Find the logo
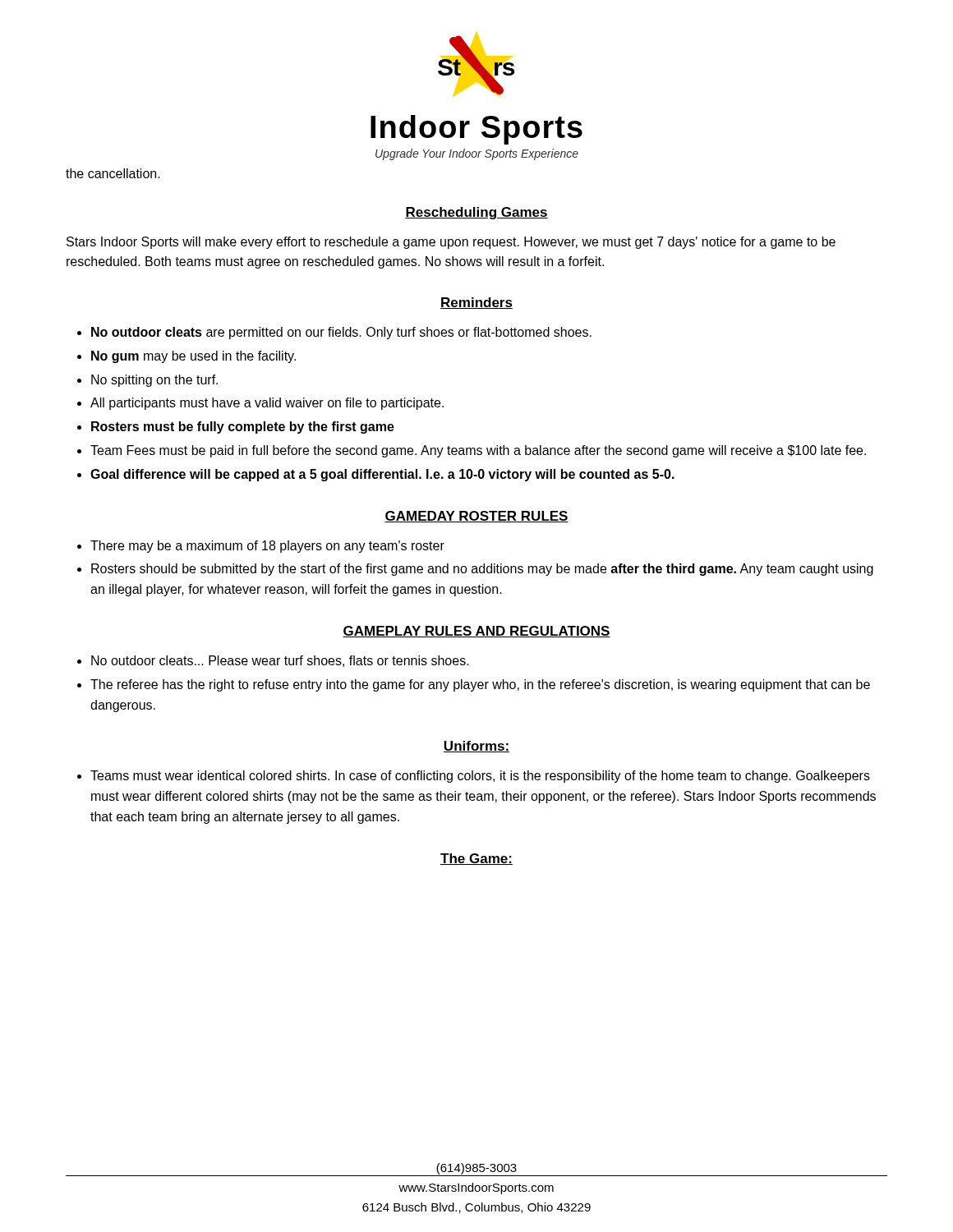 (x=476, y=80)
